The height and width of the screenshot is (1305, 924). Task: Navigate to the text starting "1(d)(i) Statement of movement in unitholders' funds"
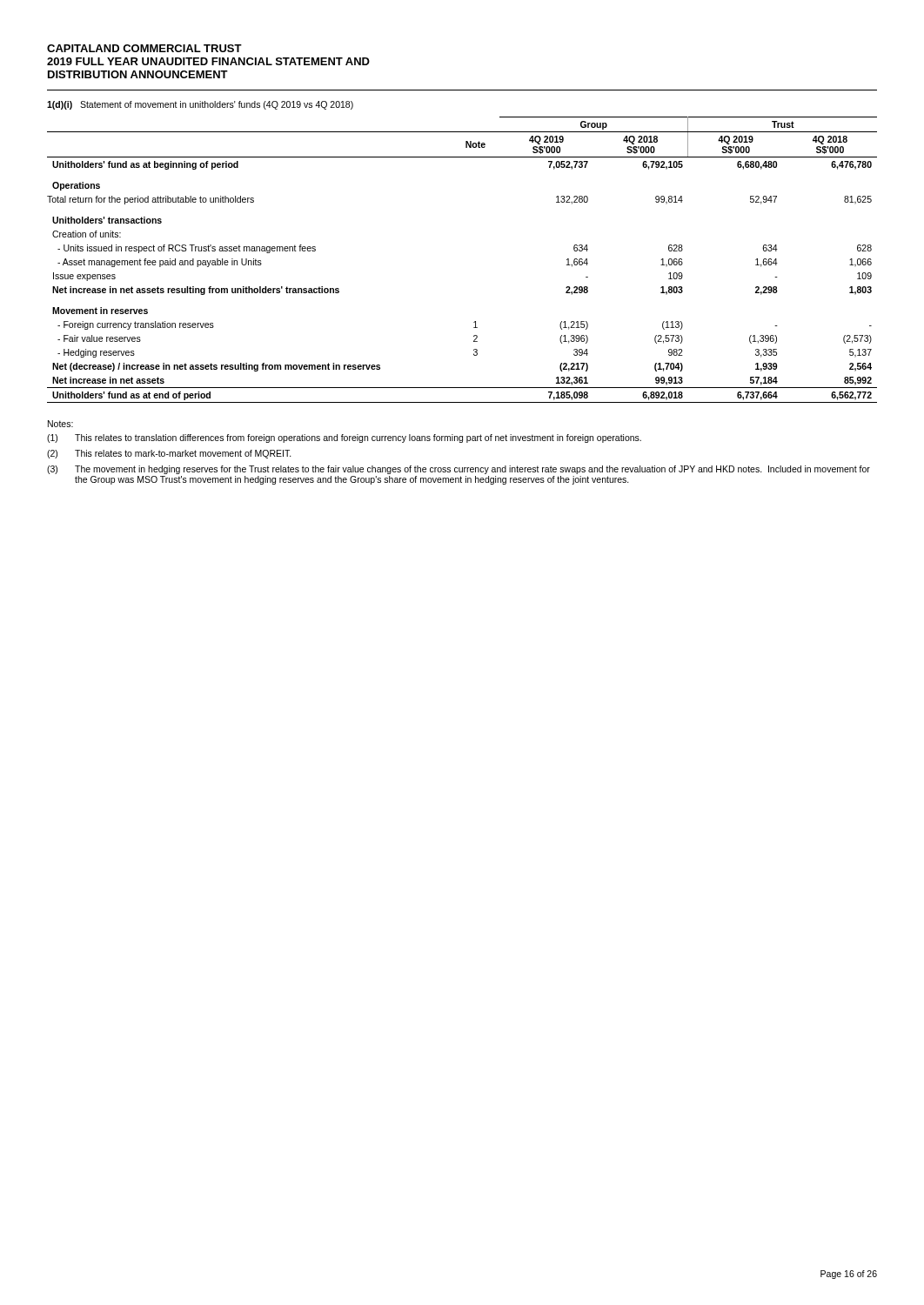(x=200, y=104)
